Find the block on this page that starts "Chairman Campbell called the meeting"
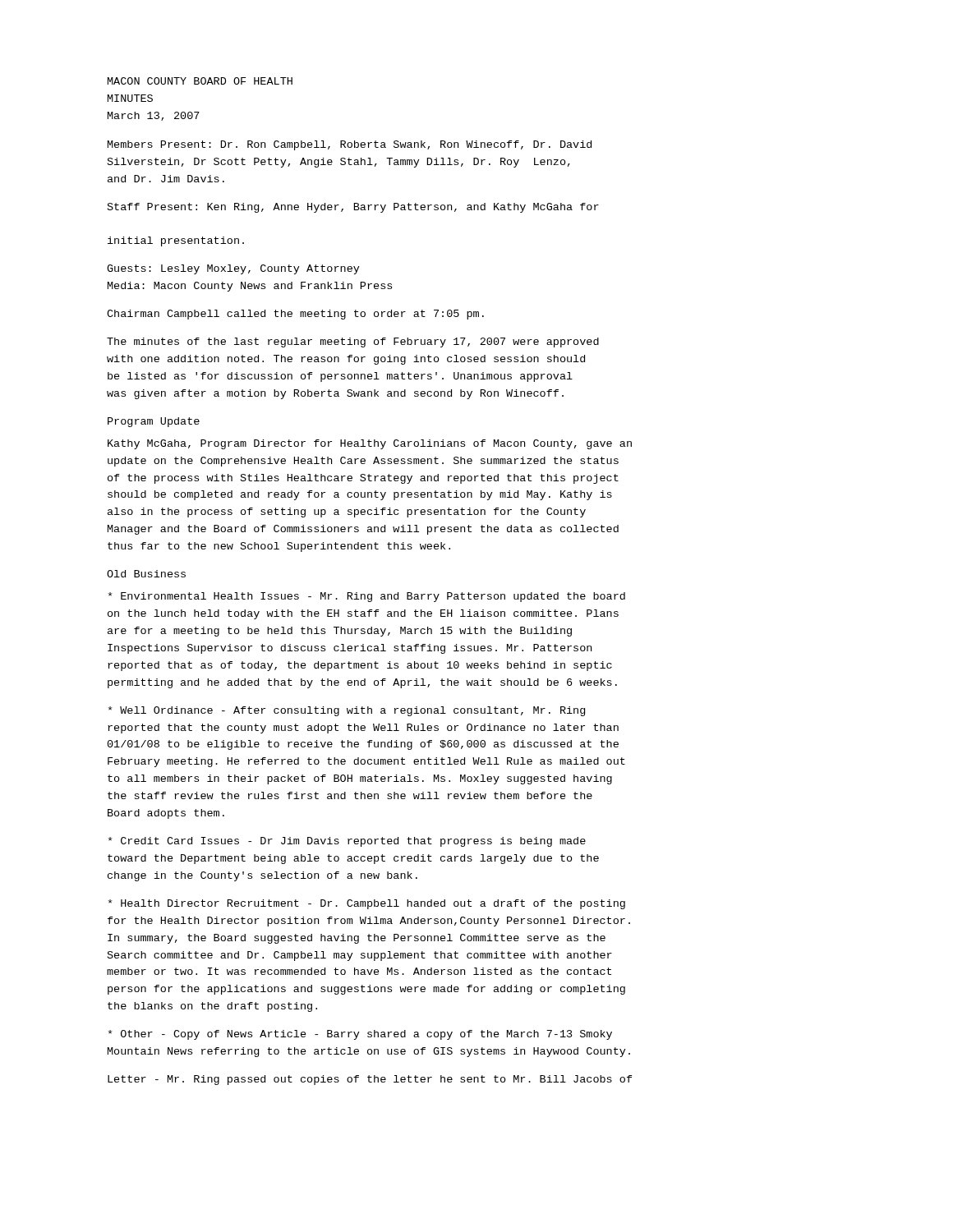 pos(476,315)
